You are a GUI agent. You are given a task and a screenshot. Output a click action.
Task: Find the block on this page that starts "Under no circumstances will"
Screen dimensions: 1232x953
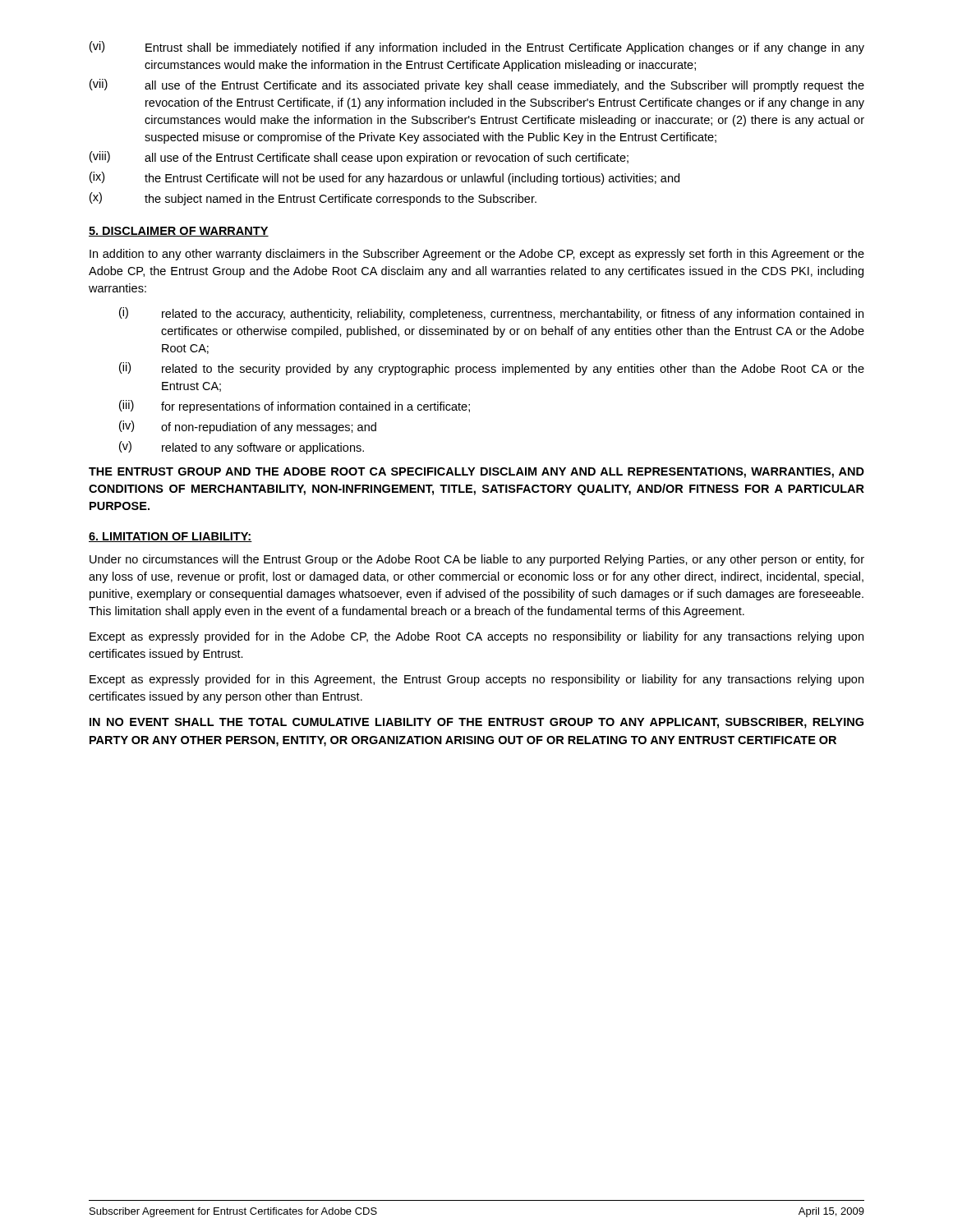click(x=476, y=586)
